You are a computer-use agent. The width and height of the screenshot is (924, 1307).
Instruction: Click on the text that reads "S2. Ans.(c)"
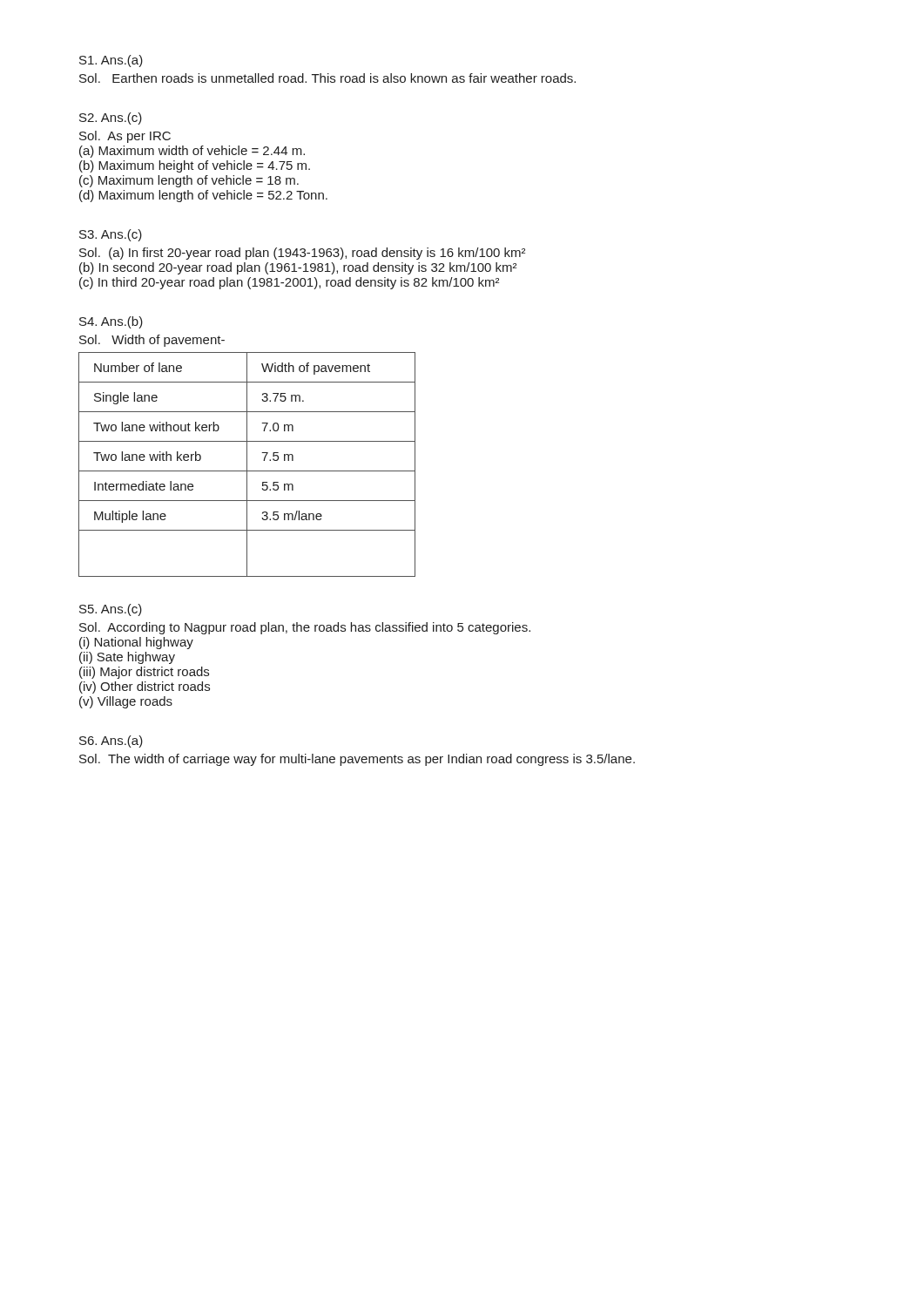110,117
